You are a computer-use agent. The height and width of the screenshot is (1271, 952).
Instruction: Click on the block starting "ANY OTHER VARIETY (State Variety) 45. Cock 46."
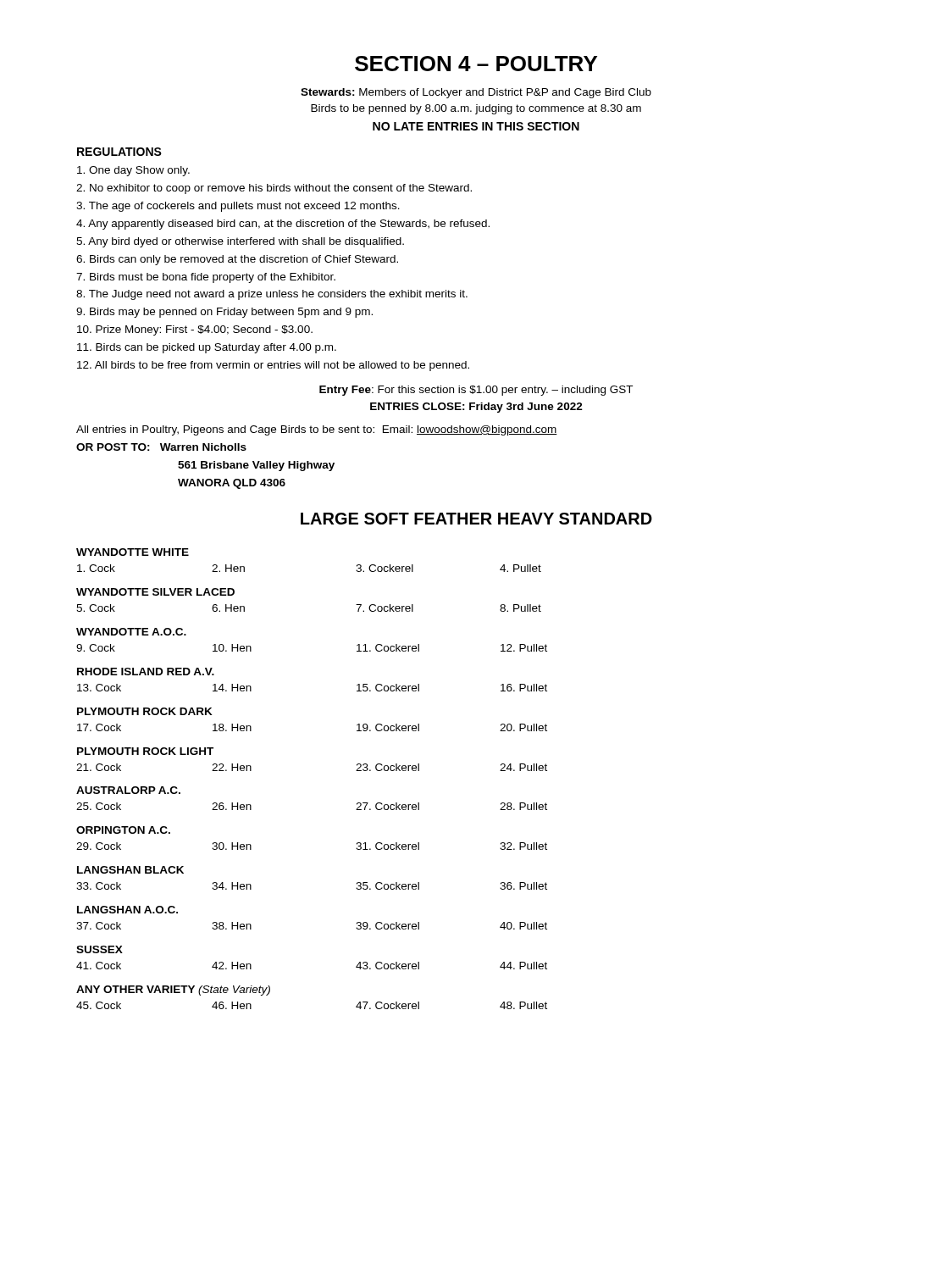coord(173,991)
